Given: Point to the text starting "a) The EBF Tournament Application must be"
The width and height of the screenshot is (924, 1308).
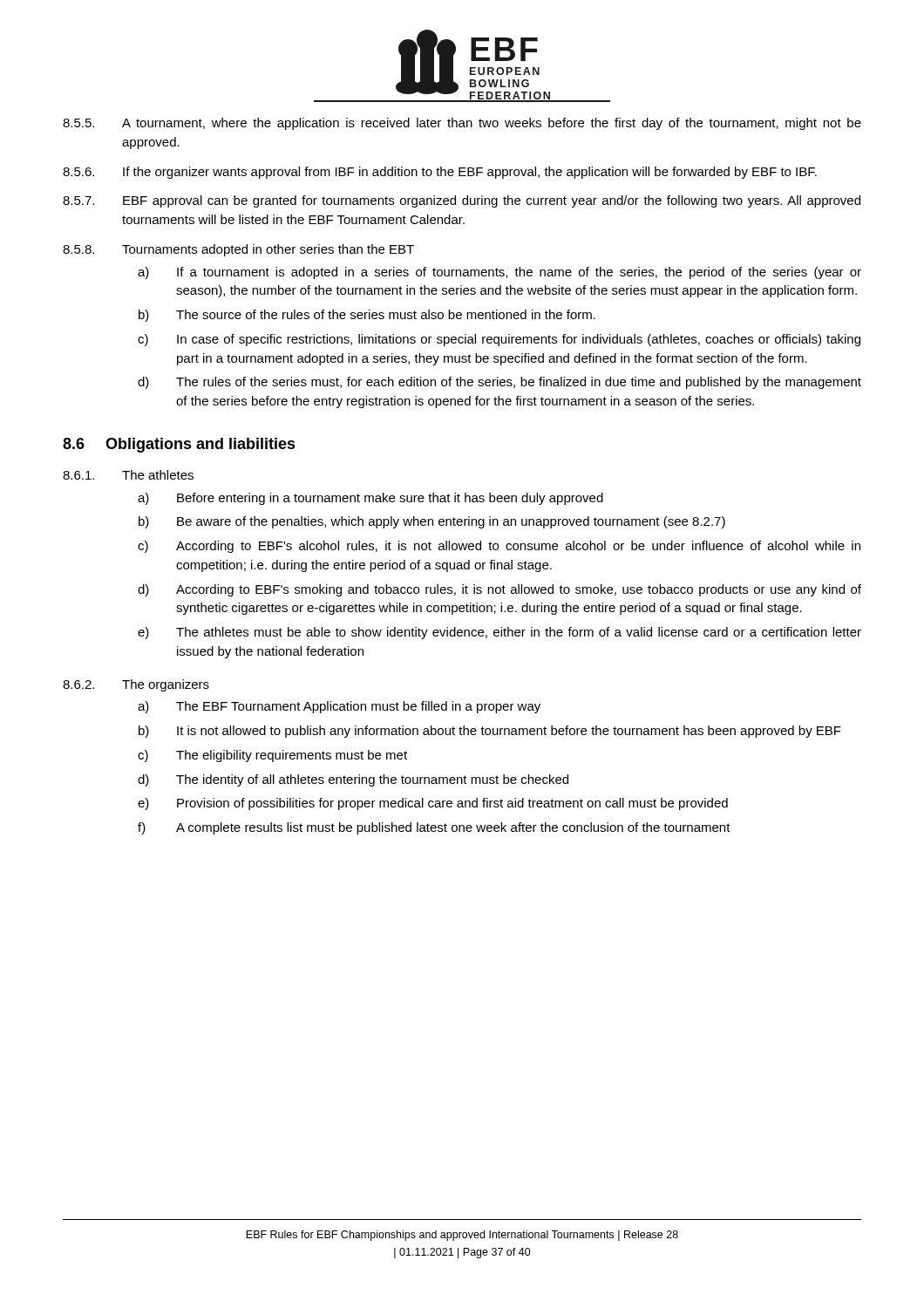Looking at the screenshot, I should click(492, 706).
